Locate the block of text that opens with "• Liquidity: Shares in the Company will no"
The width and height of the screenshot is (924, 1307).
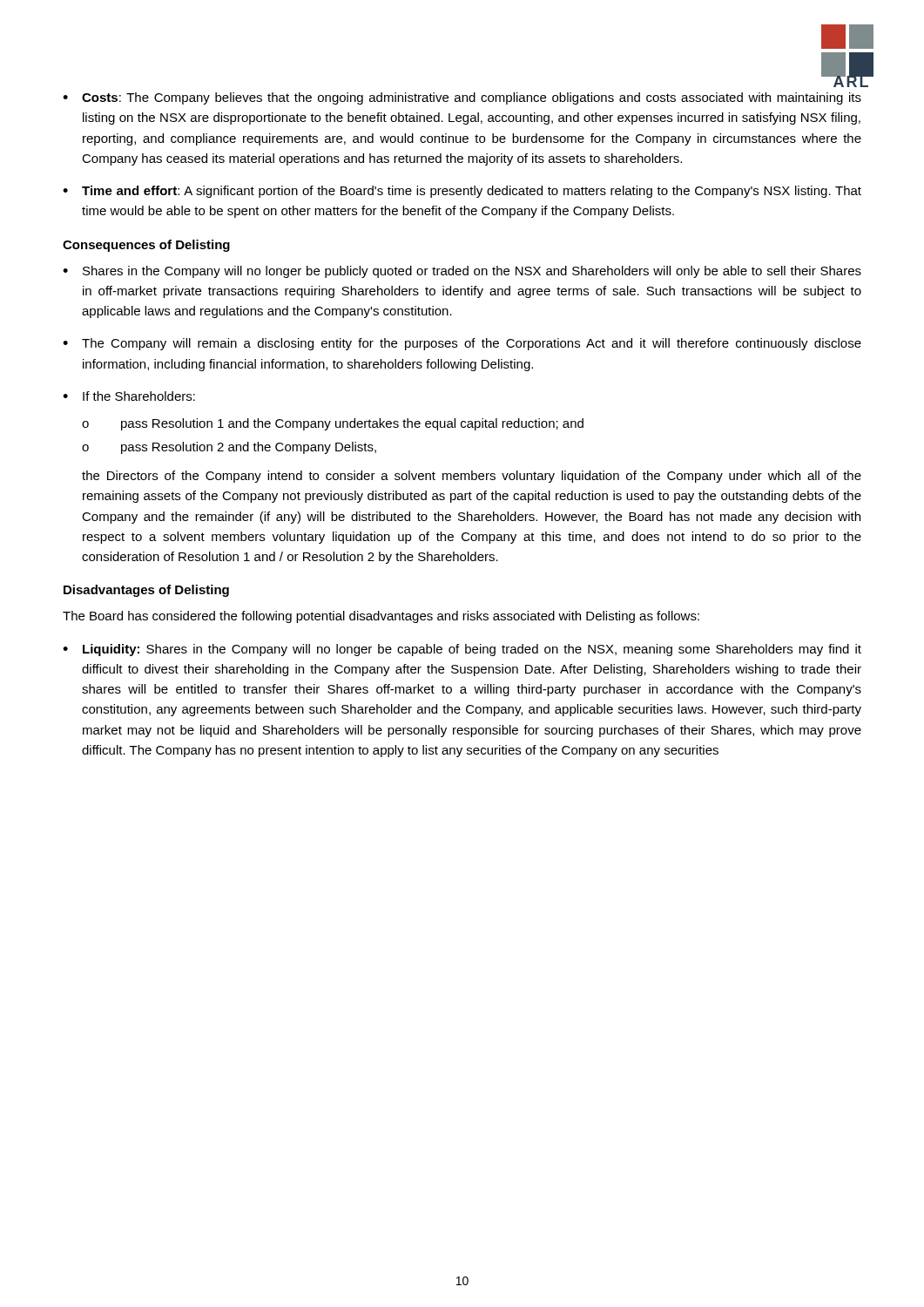(462, 699)
